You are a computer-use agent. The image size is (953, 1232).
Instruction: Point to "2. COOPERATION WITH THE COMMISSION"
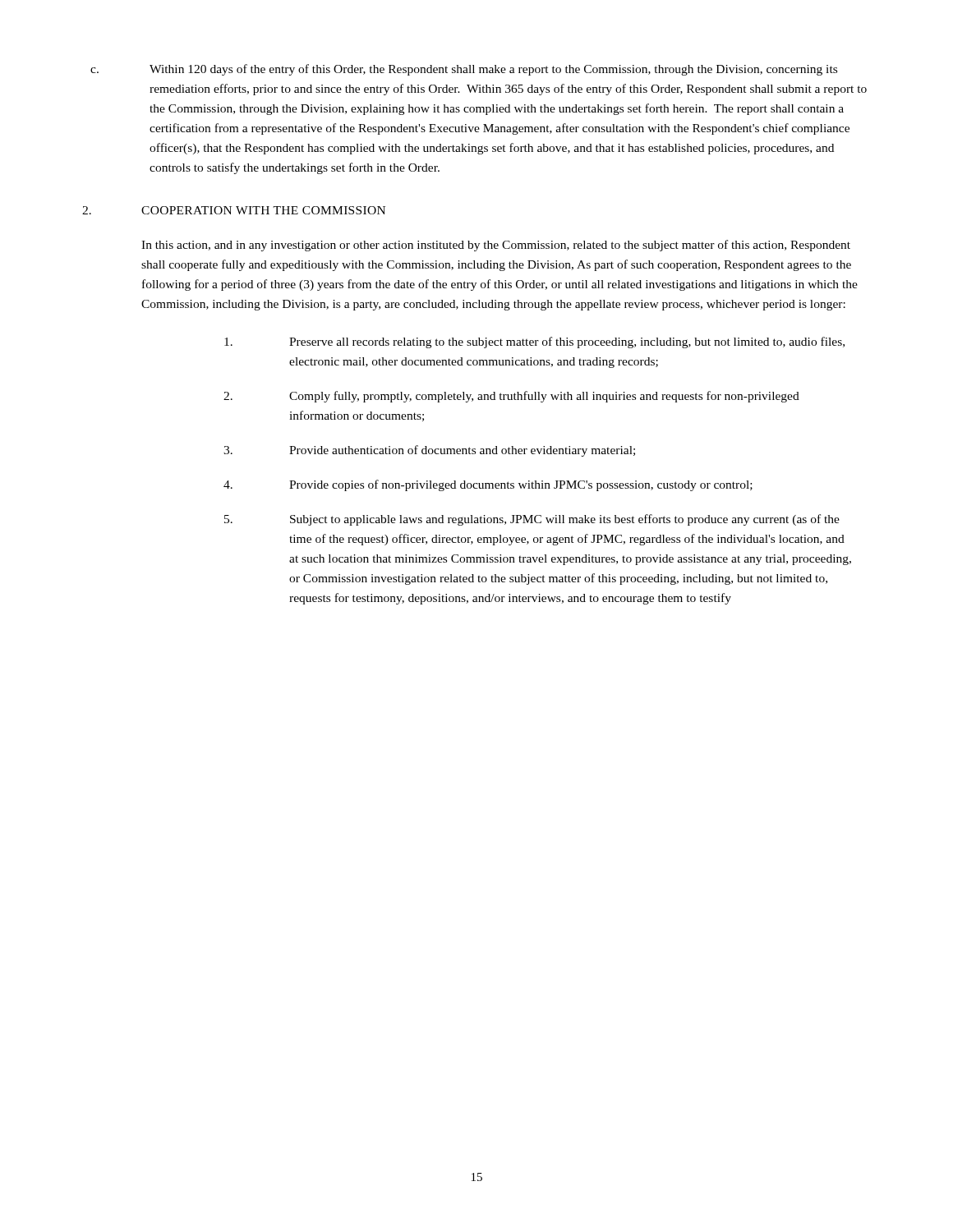(x=234, y=210)
